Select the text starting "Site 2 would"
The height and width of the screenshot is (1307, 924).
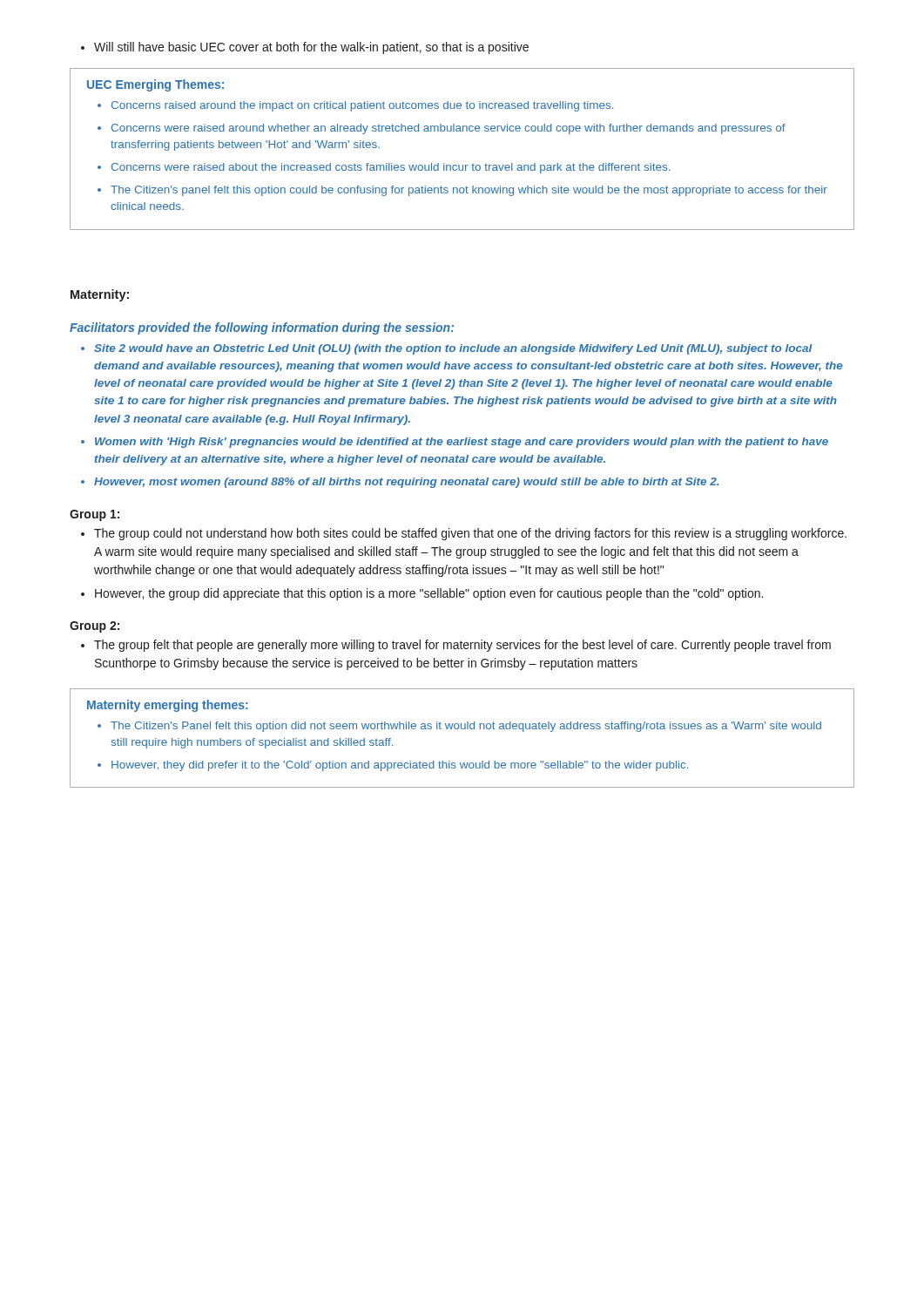click(x=468, y=383)
